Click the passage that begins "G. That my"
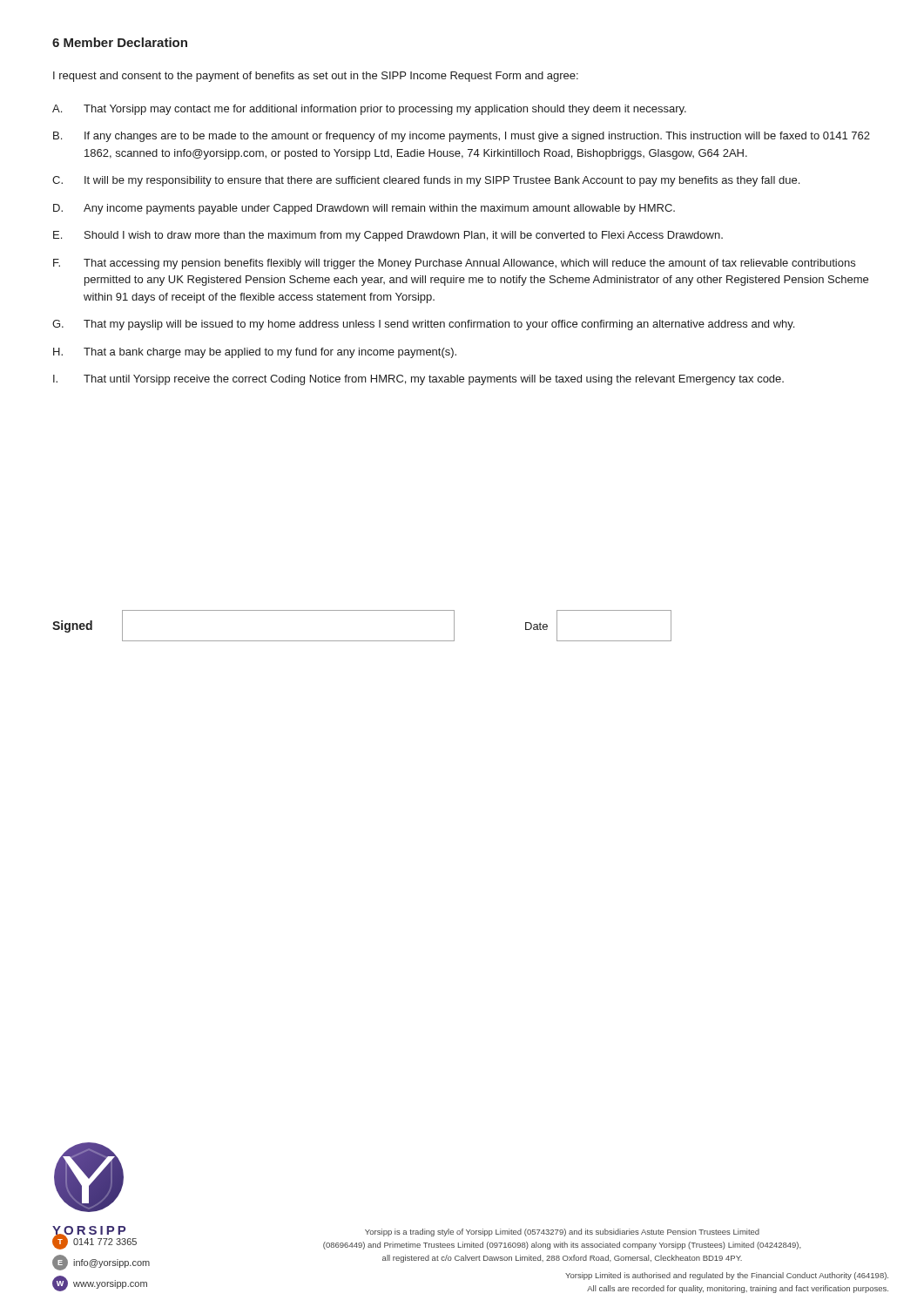 pos(462,324)
